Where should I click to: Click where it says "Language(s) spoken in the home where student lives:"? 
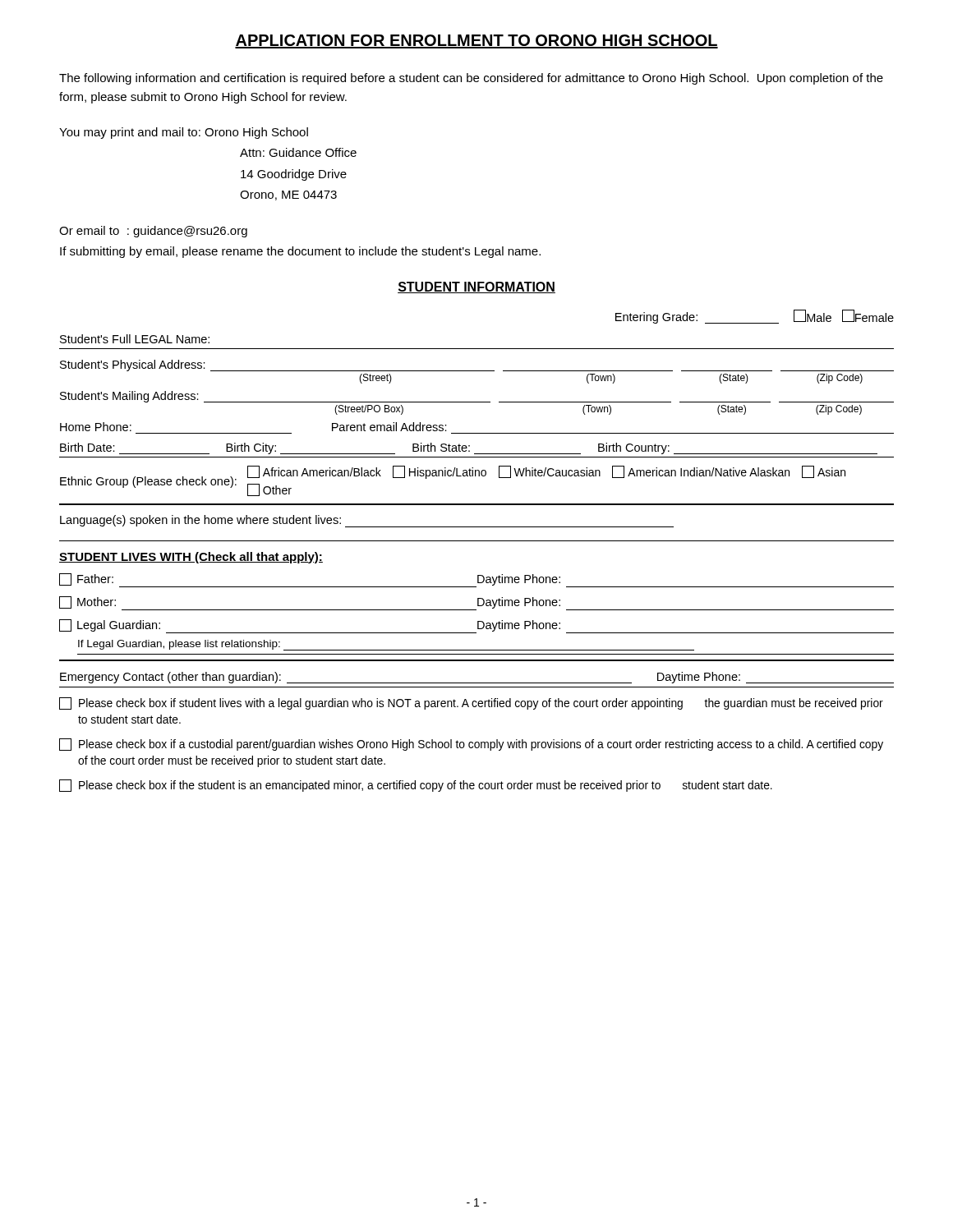(x=367, y=520)
